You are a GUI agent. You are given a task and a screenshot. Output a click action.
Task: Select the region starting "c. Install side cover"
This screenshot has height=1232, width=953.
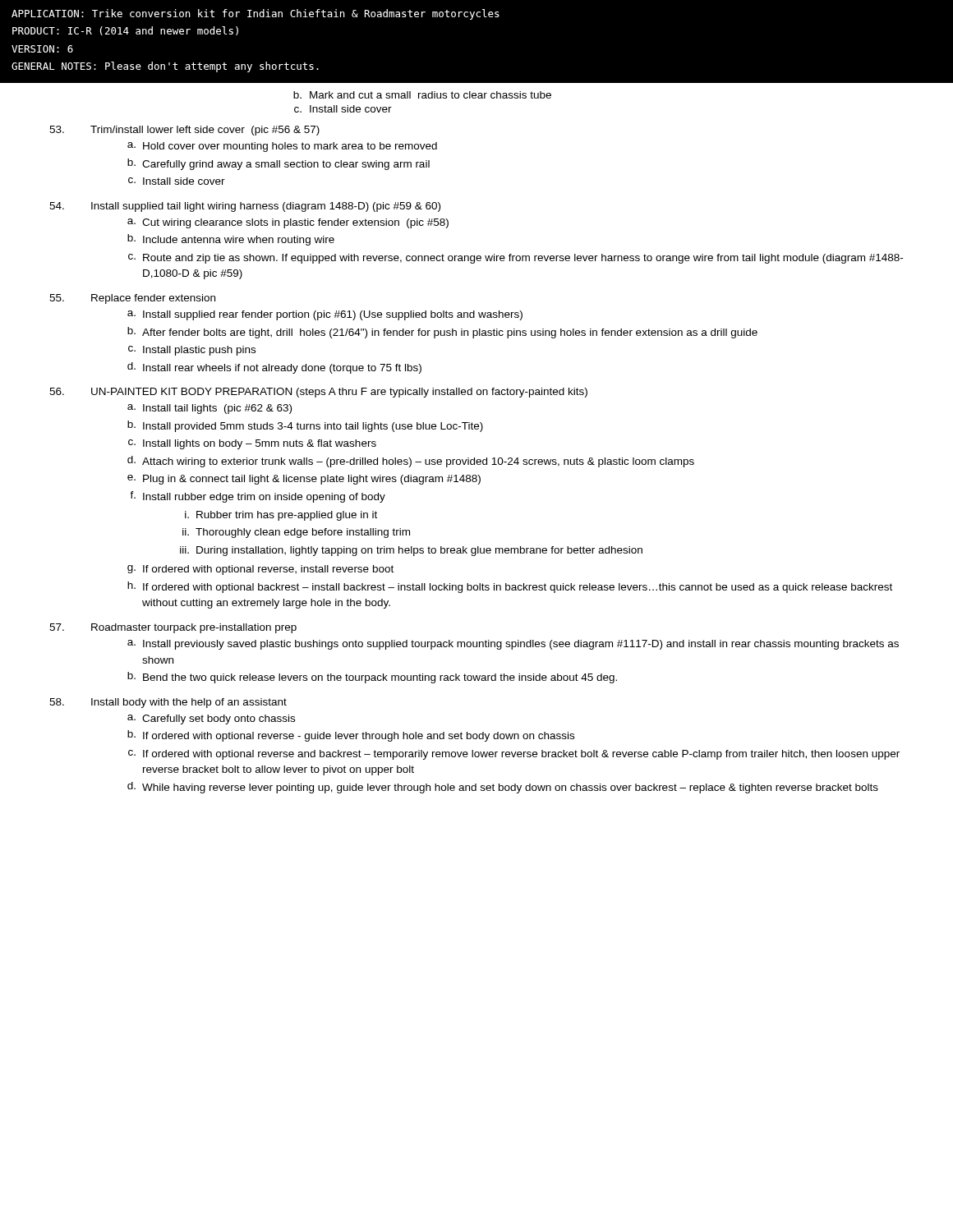pyautogui.click(x=335, y=109)
